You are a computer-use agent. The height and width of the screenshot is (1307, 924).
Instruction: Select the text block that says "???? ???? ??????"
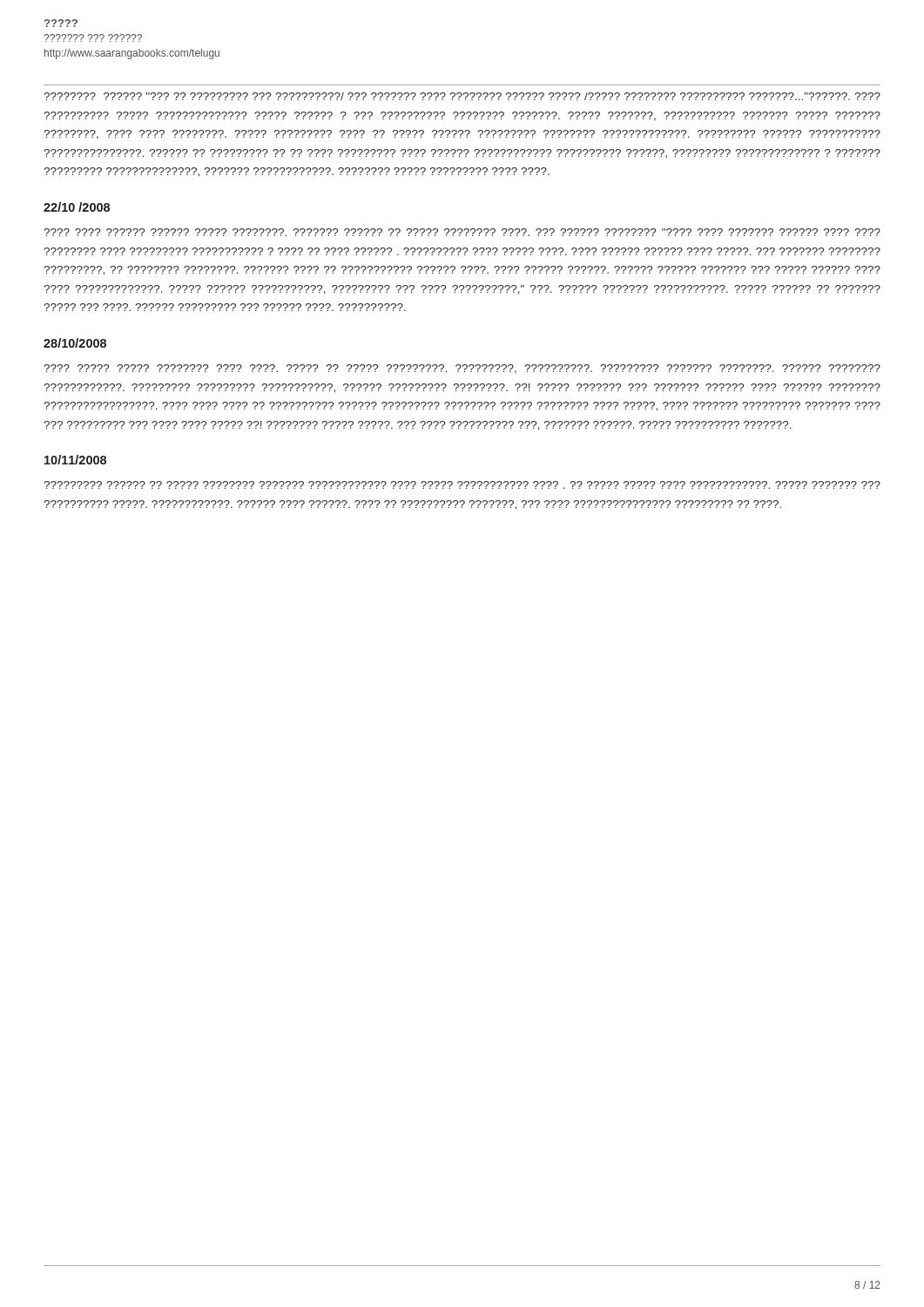pos(462,270)
